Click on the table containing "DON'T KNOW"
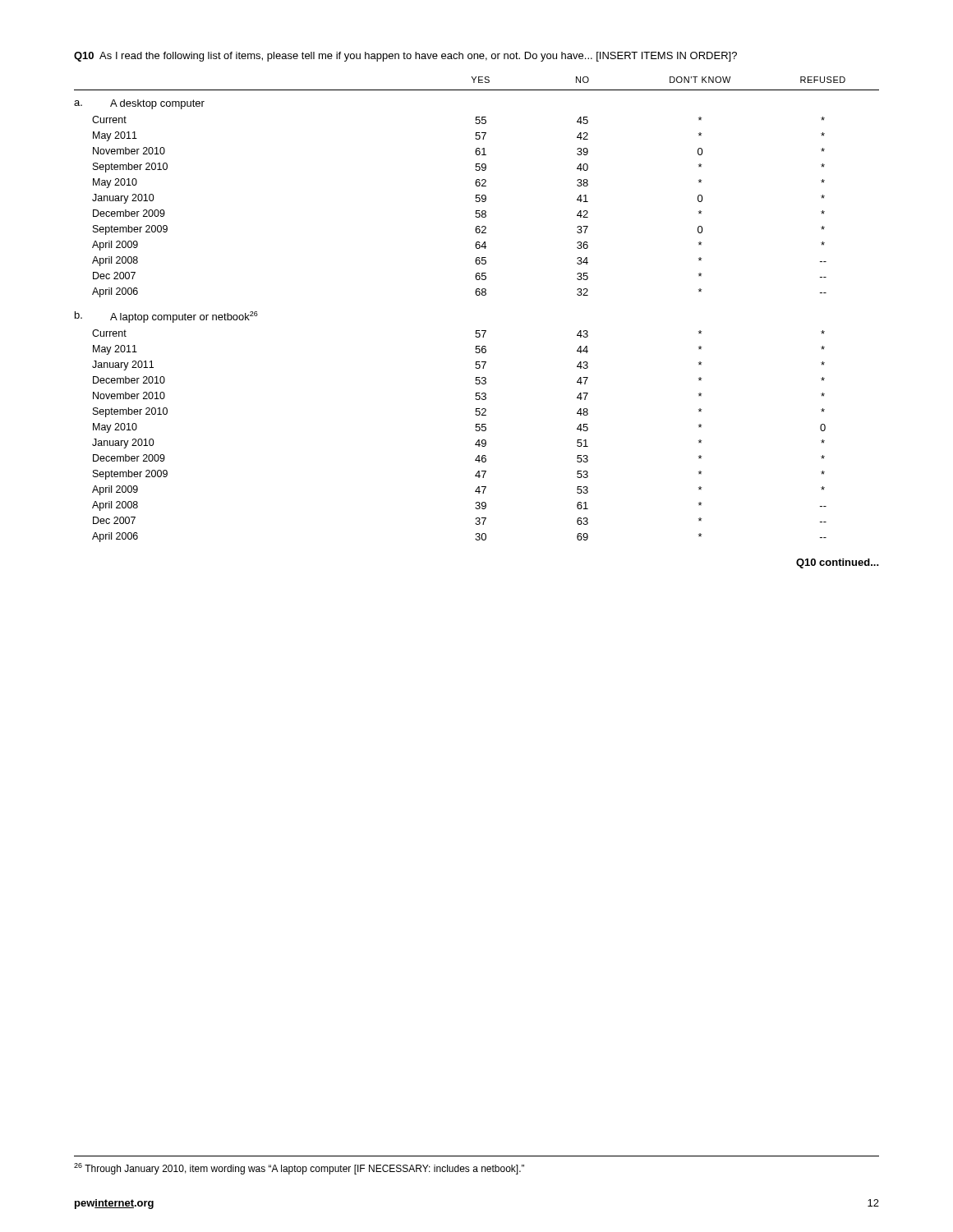This screenshot has width=953, height=1232. 476,309
